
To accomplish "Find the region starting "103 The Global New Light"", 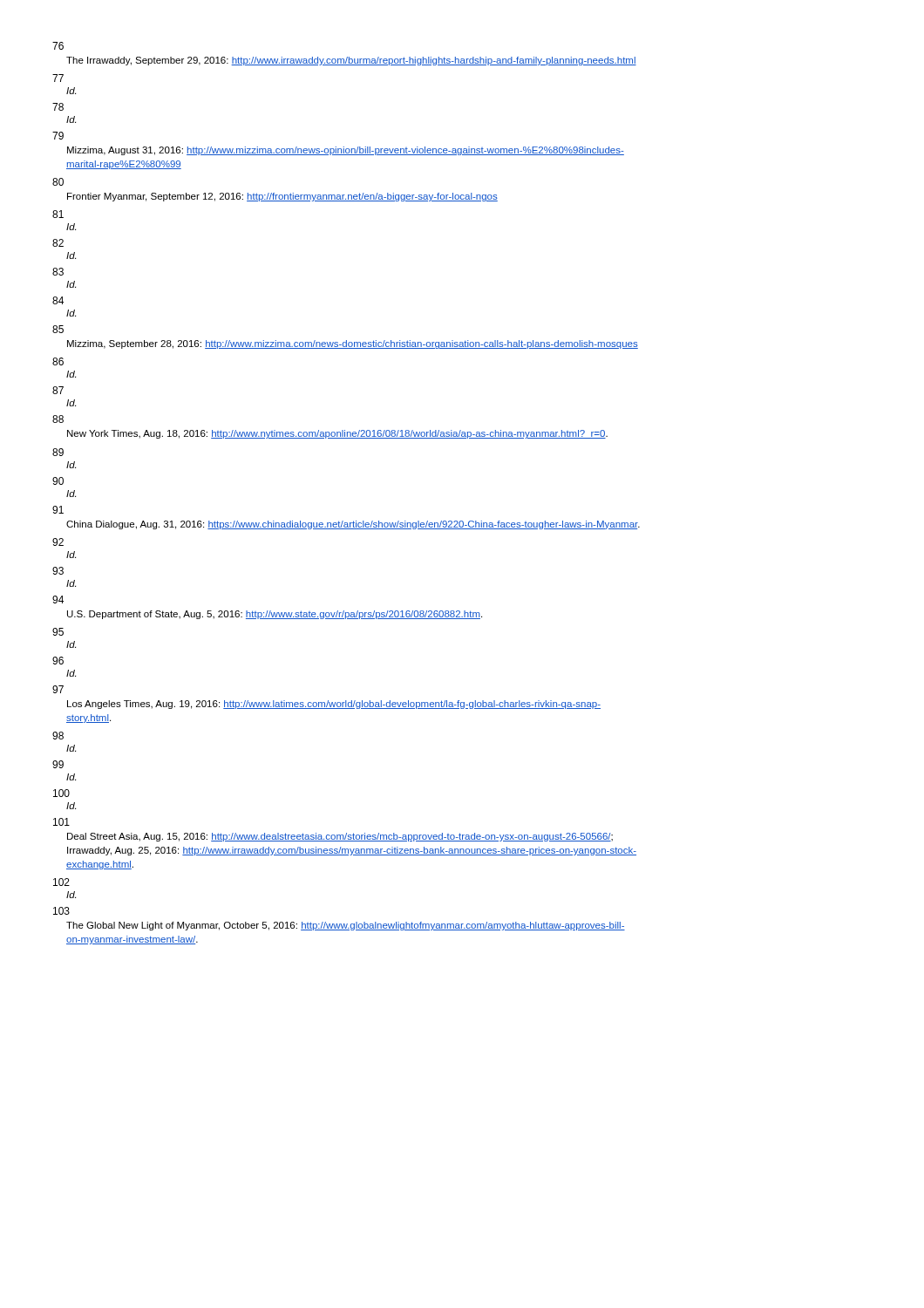I will point(462,926).
